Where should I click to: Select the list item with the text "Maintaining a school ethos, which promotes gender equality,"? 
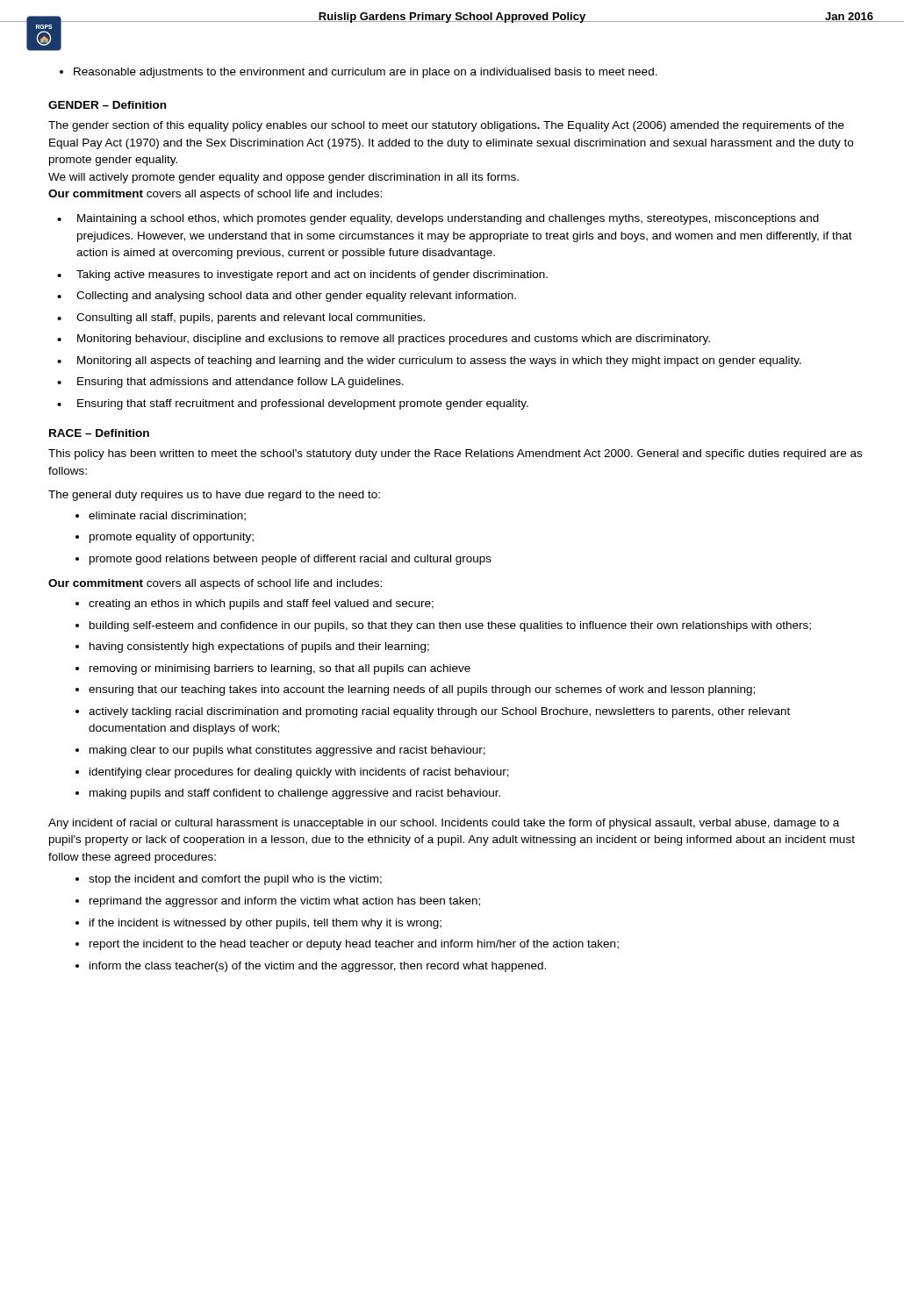464,235
